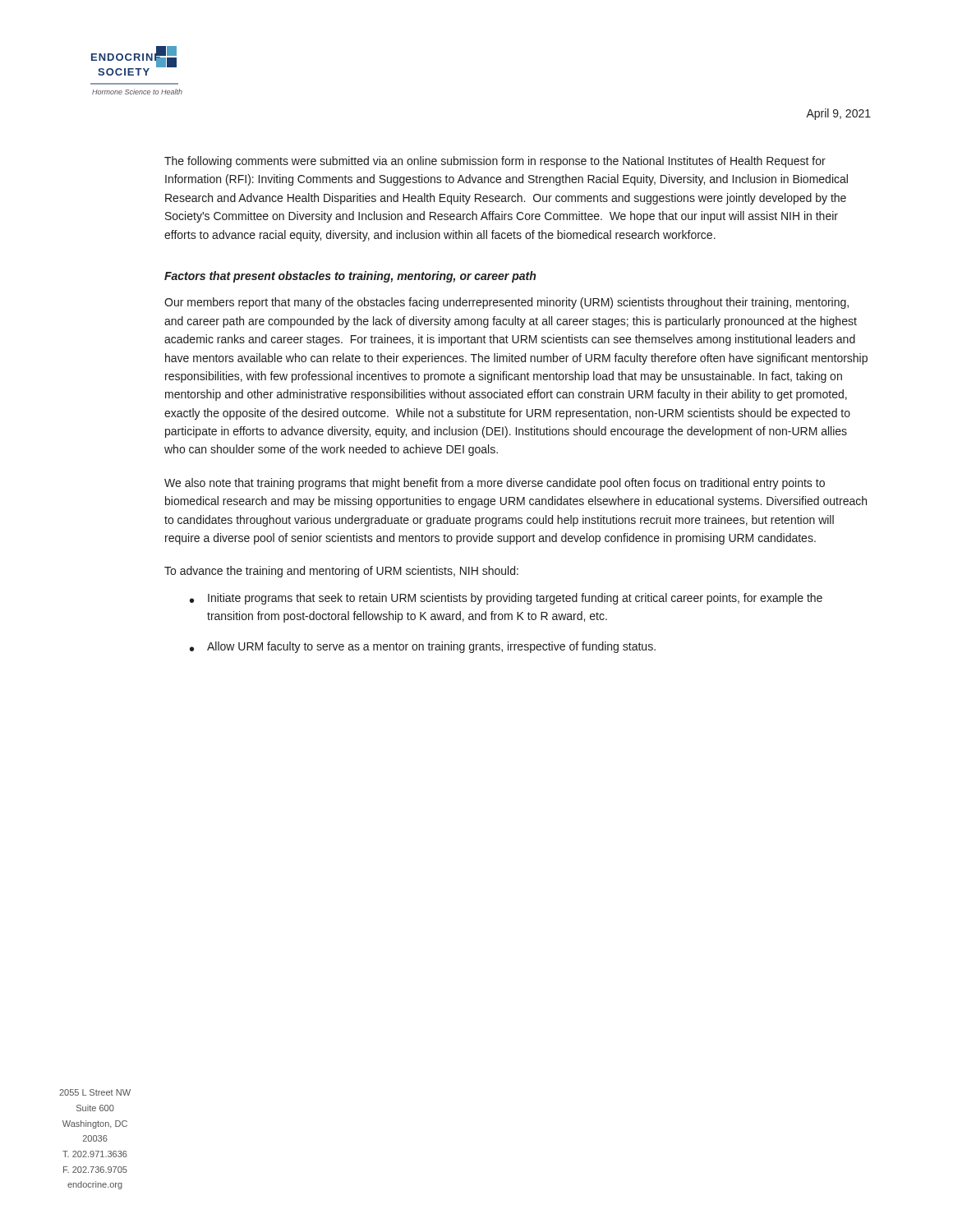This screenshot has height=1232, width=953.
Task: Locate the text block containing "The following comments were submitted"
Action: 506,198
